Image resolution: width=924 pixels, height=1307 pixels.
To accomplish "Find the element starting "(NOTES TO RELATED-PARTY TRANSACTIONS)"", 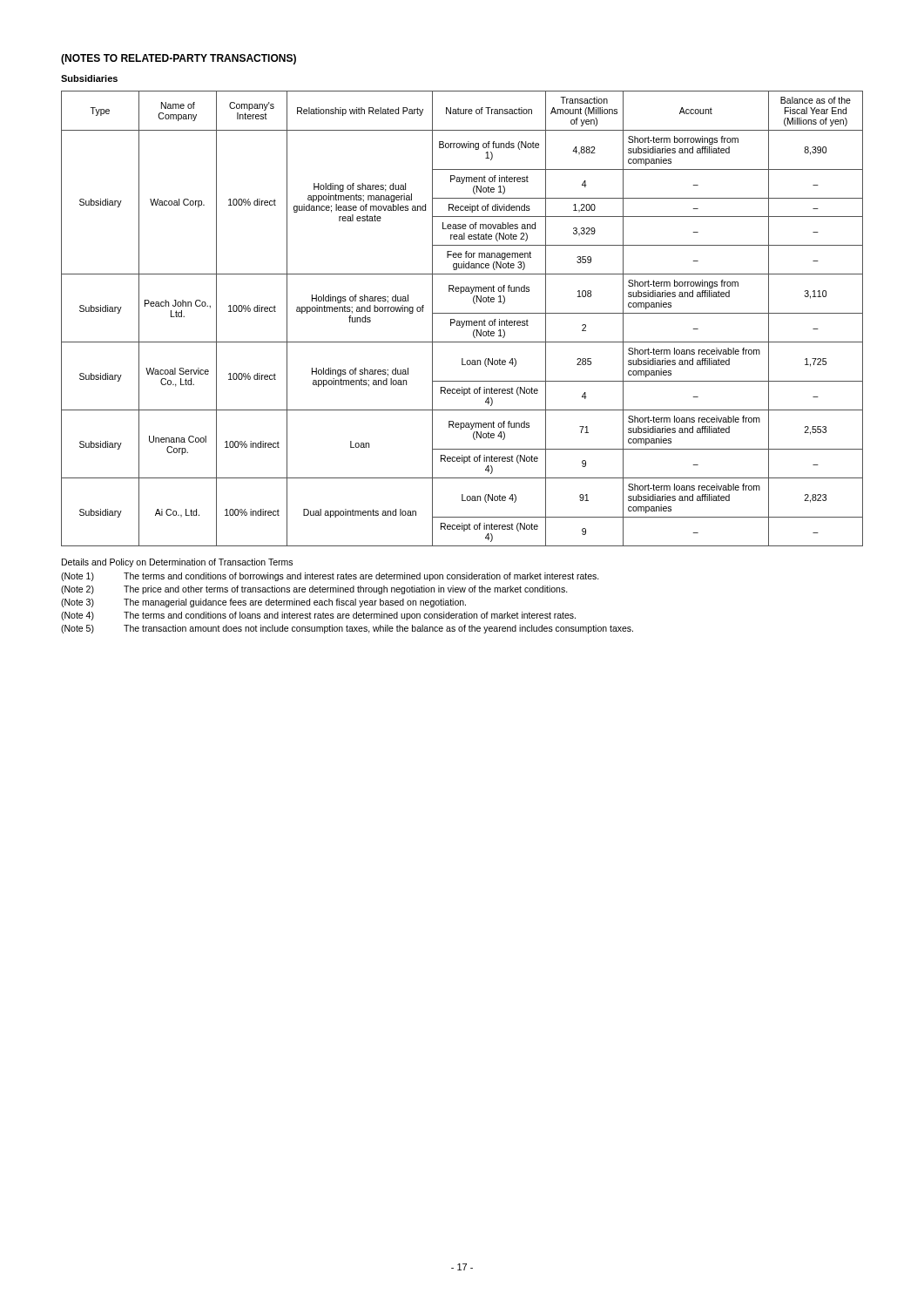I will [179, 58].
